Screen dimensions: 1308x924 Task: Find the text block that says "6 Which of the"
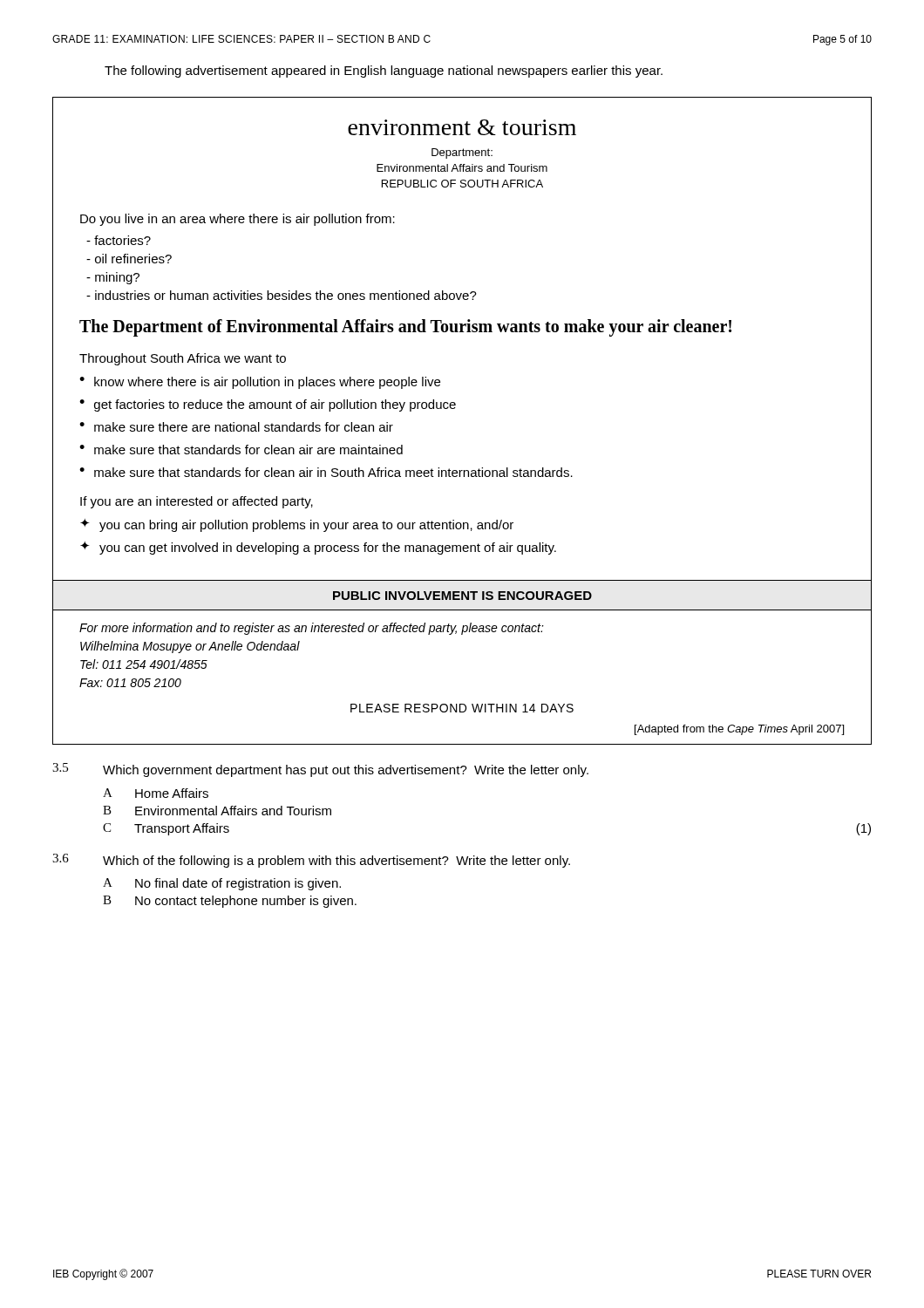[x=311, y=861]
